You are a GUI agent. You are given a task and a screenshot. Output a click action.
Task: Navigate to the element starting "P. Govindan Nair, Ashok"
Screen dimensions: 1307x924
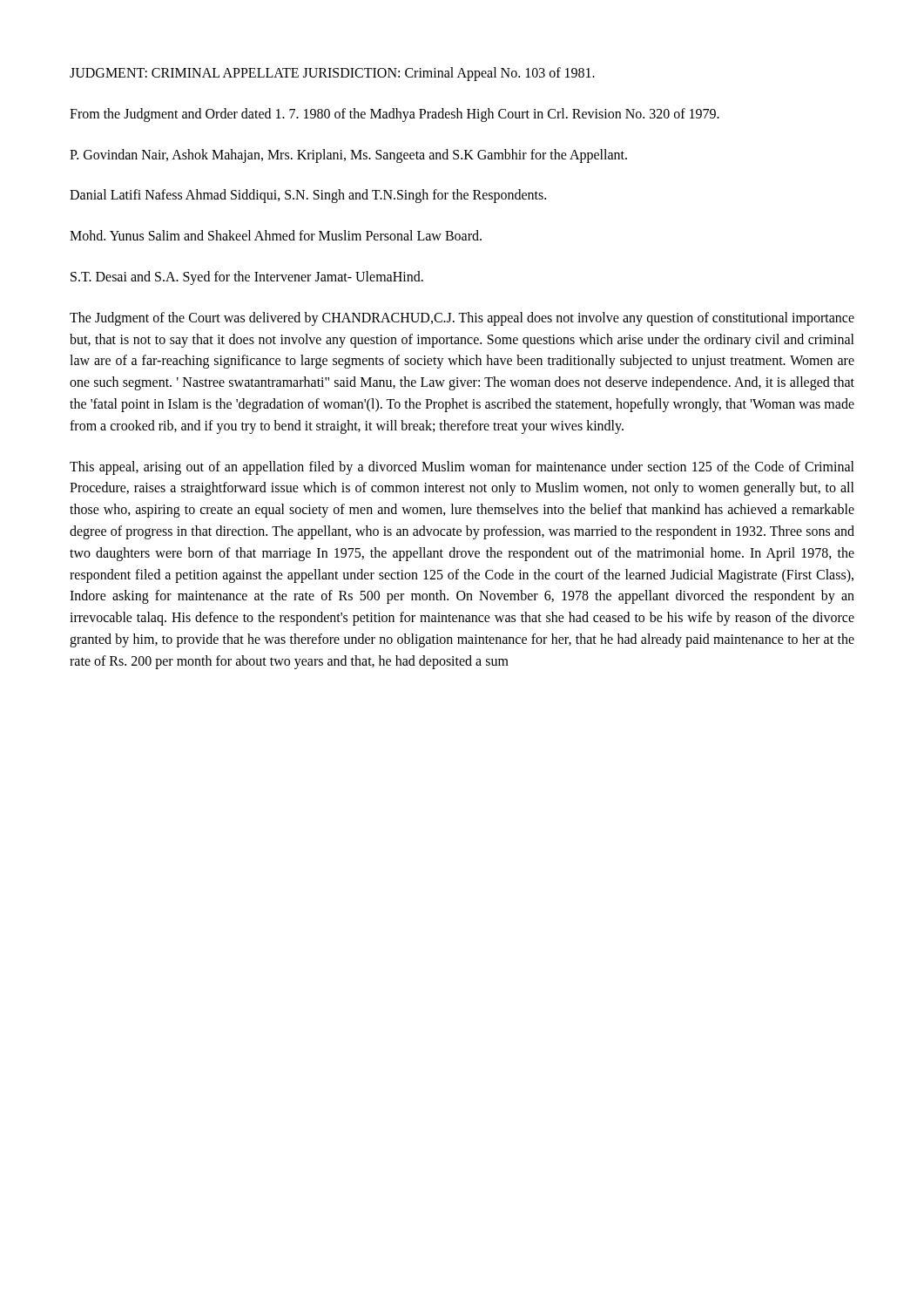click(349, 154)
